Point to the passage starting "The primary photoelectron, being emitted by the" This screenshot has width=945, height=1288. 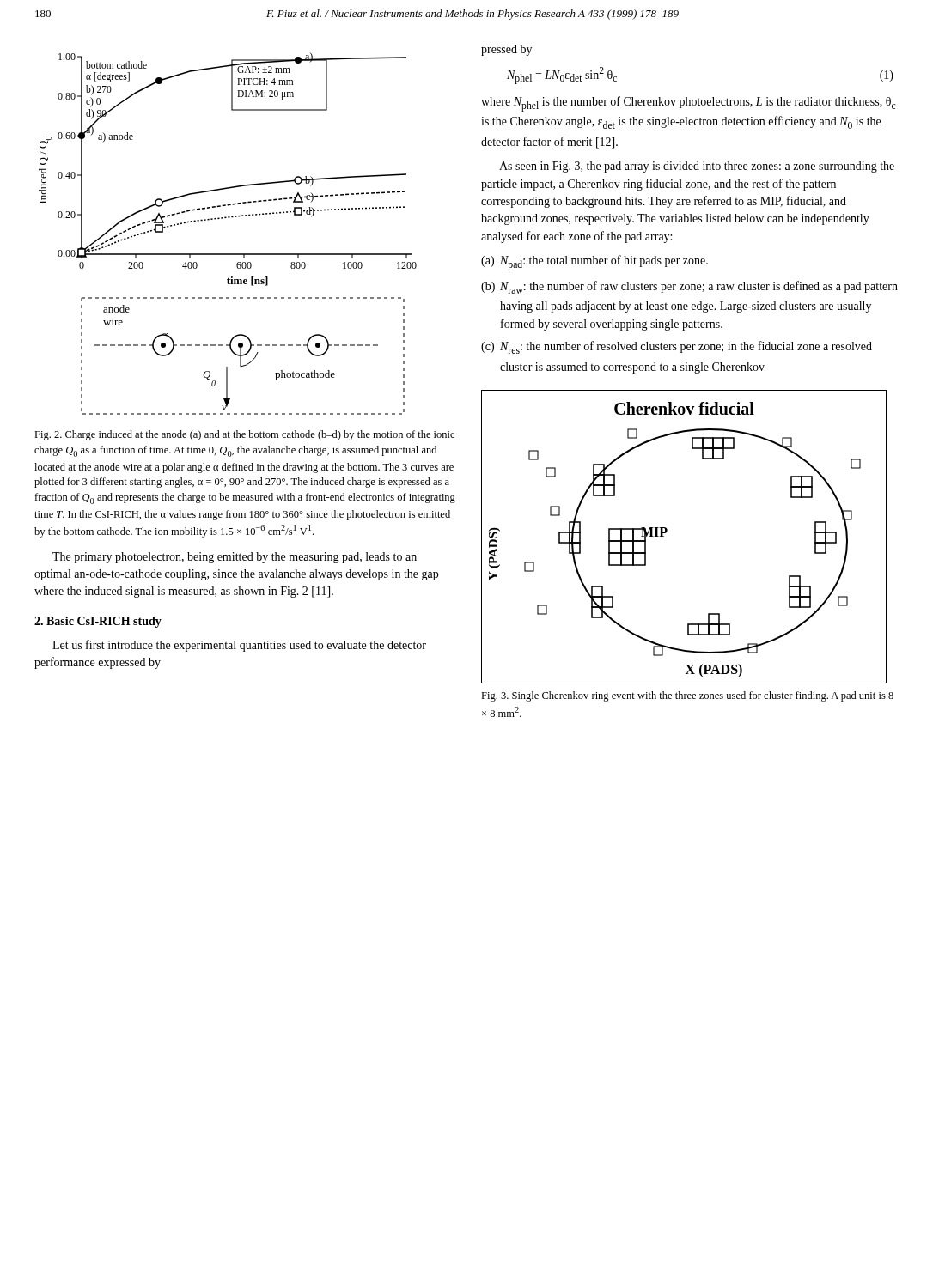(245, 575)
